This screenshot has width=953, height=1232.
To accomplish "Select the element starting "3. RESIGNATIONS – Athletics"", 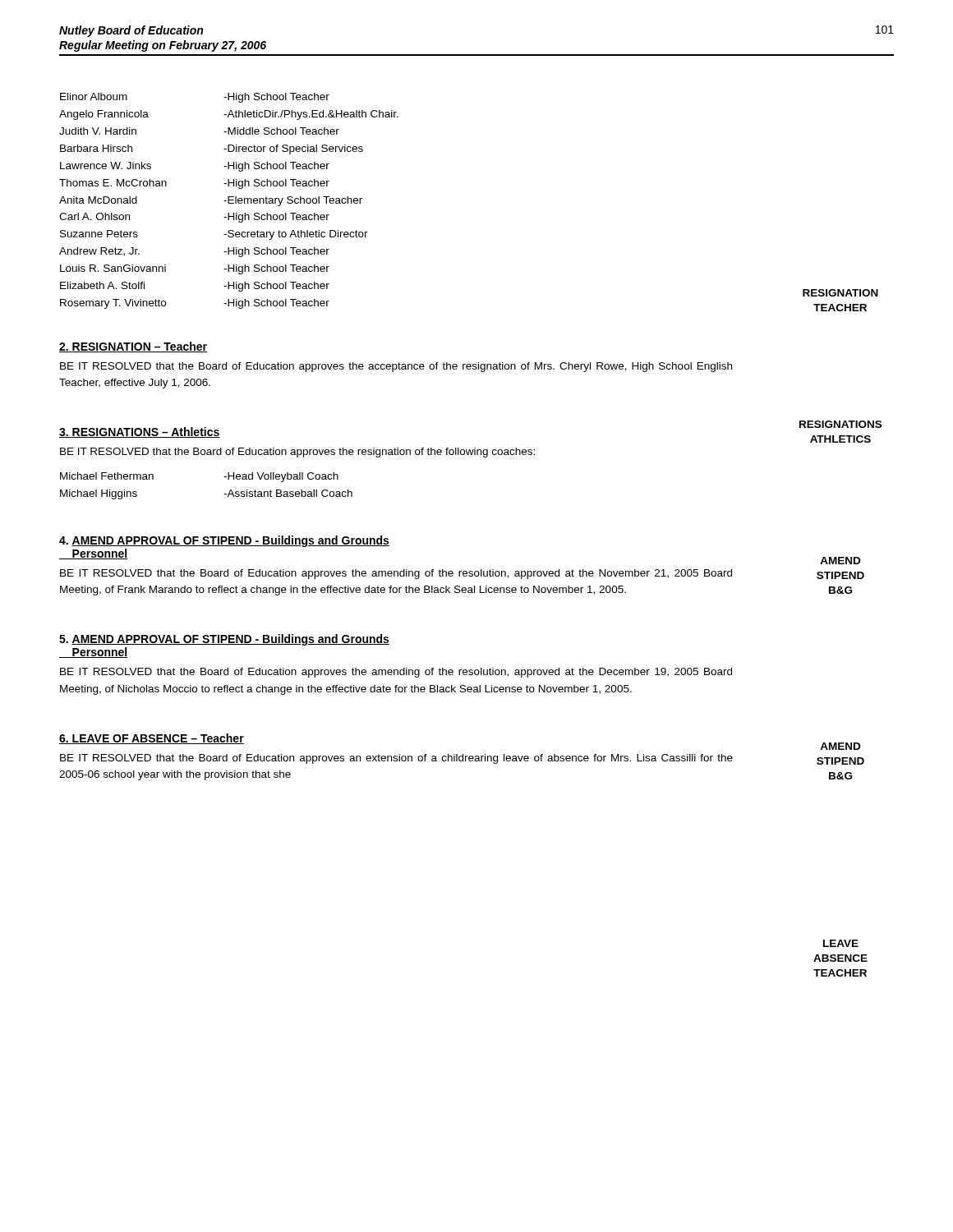I will click(139, 432).
